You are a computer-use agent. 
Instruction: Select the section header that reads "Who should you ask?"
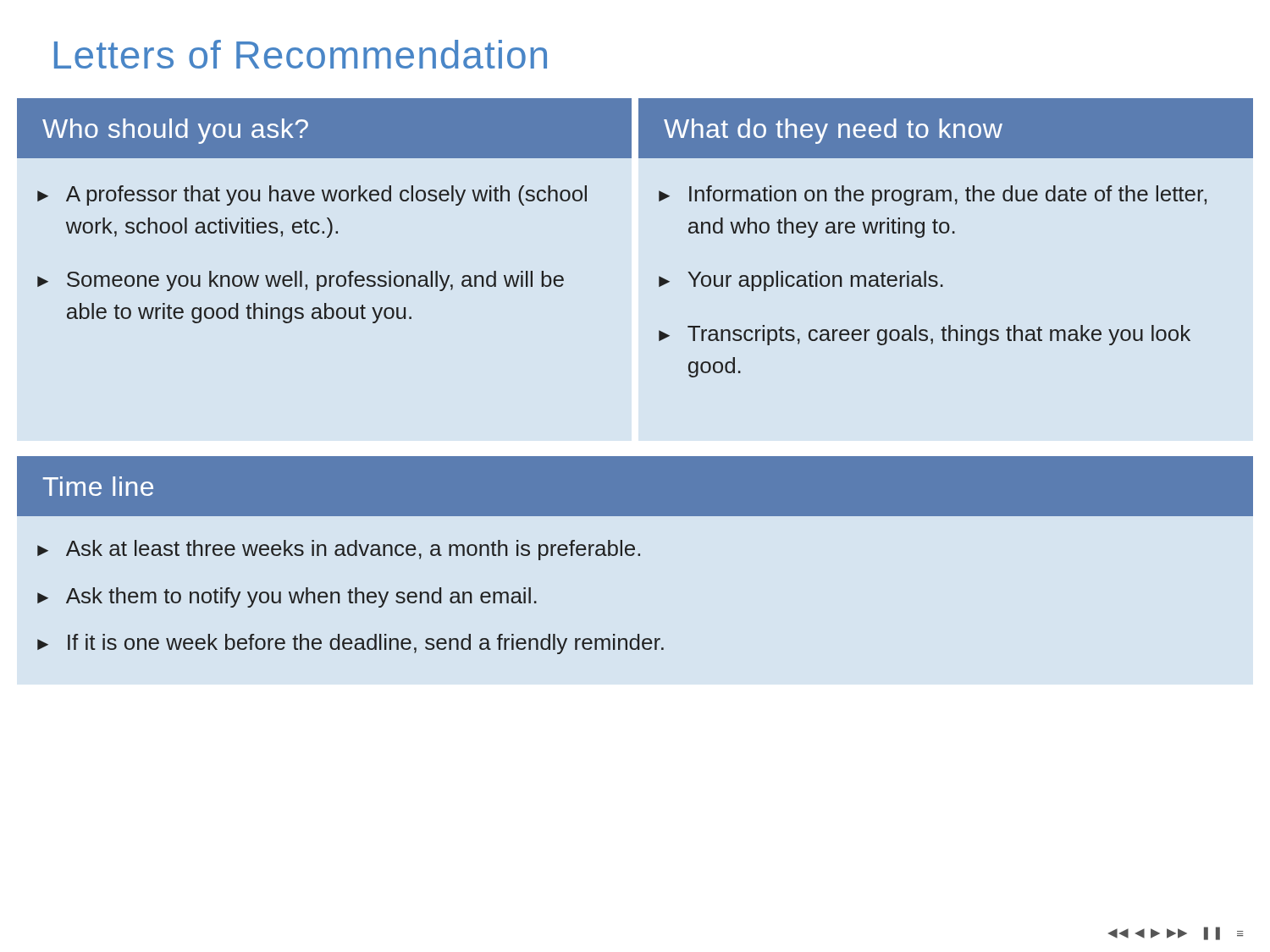[176, 129]
